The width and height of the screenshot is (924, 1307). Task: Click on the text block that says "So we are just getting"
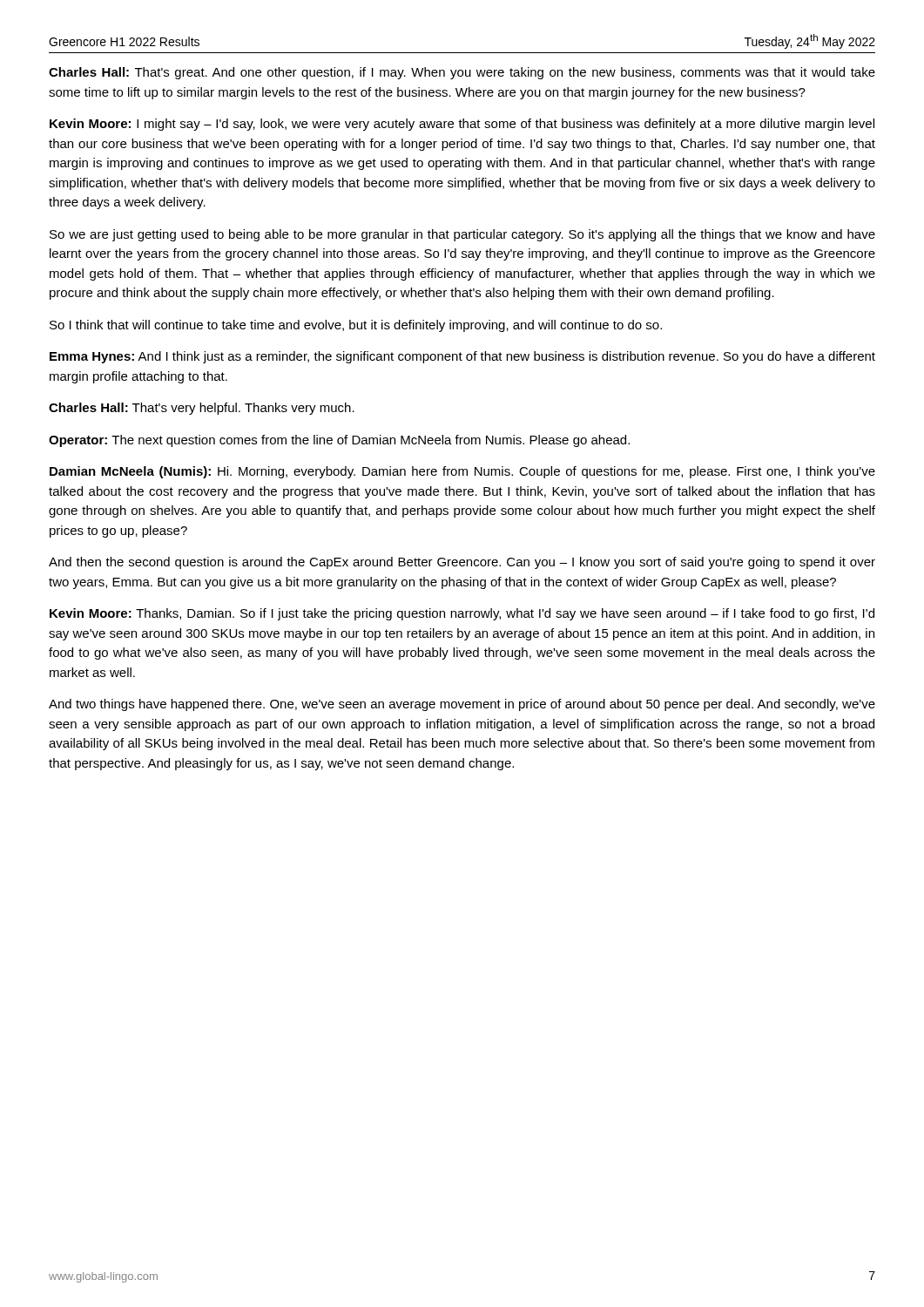coord(462,263)
